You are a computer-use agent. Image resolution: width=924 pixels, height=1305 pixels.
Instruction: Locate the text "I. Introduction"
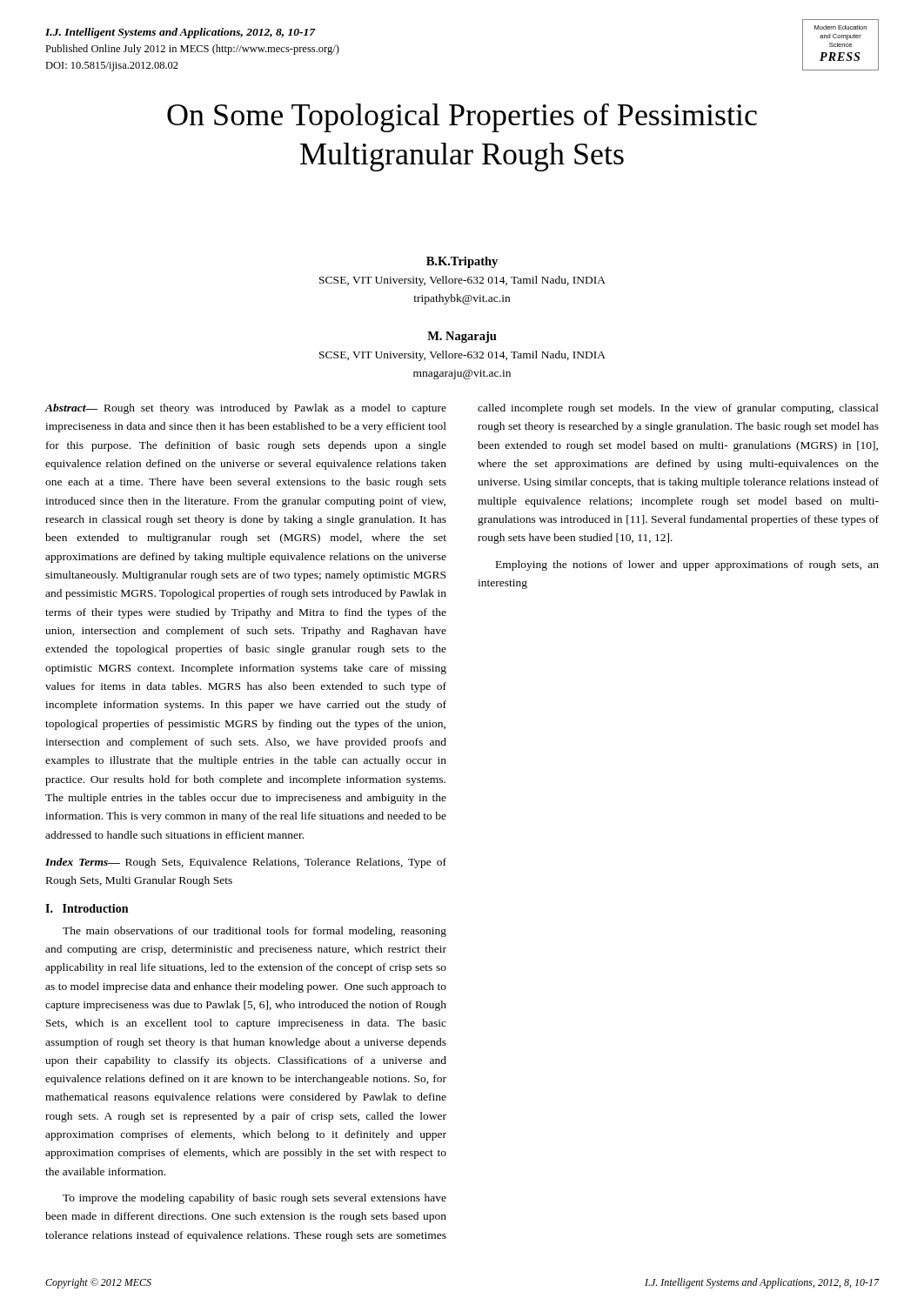point(87,908)
